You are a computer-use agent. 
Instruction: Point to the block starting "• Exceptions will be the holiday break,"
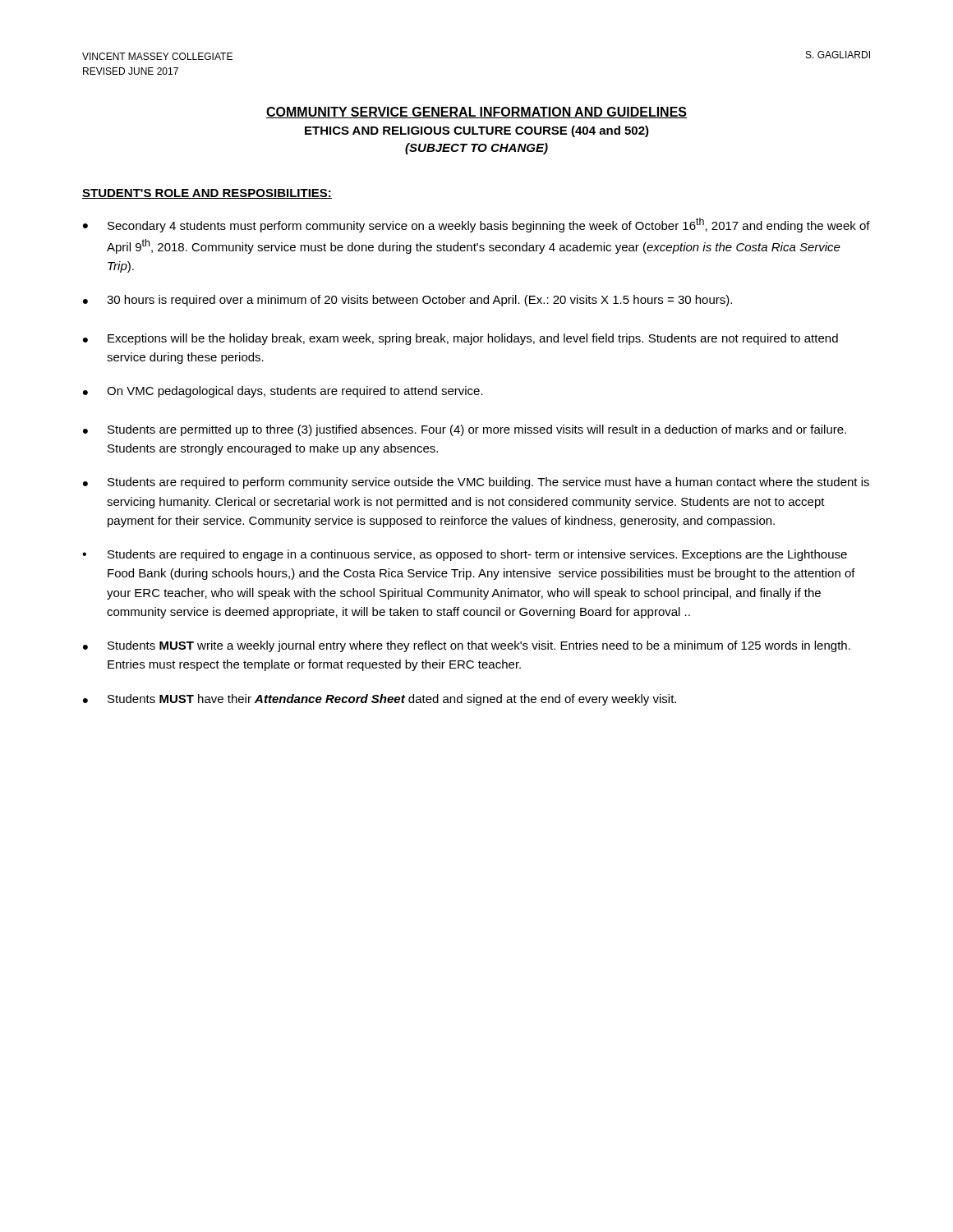click(476, 347)
